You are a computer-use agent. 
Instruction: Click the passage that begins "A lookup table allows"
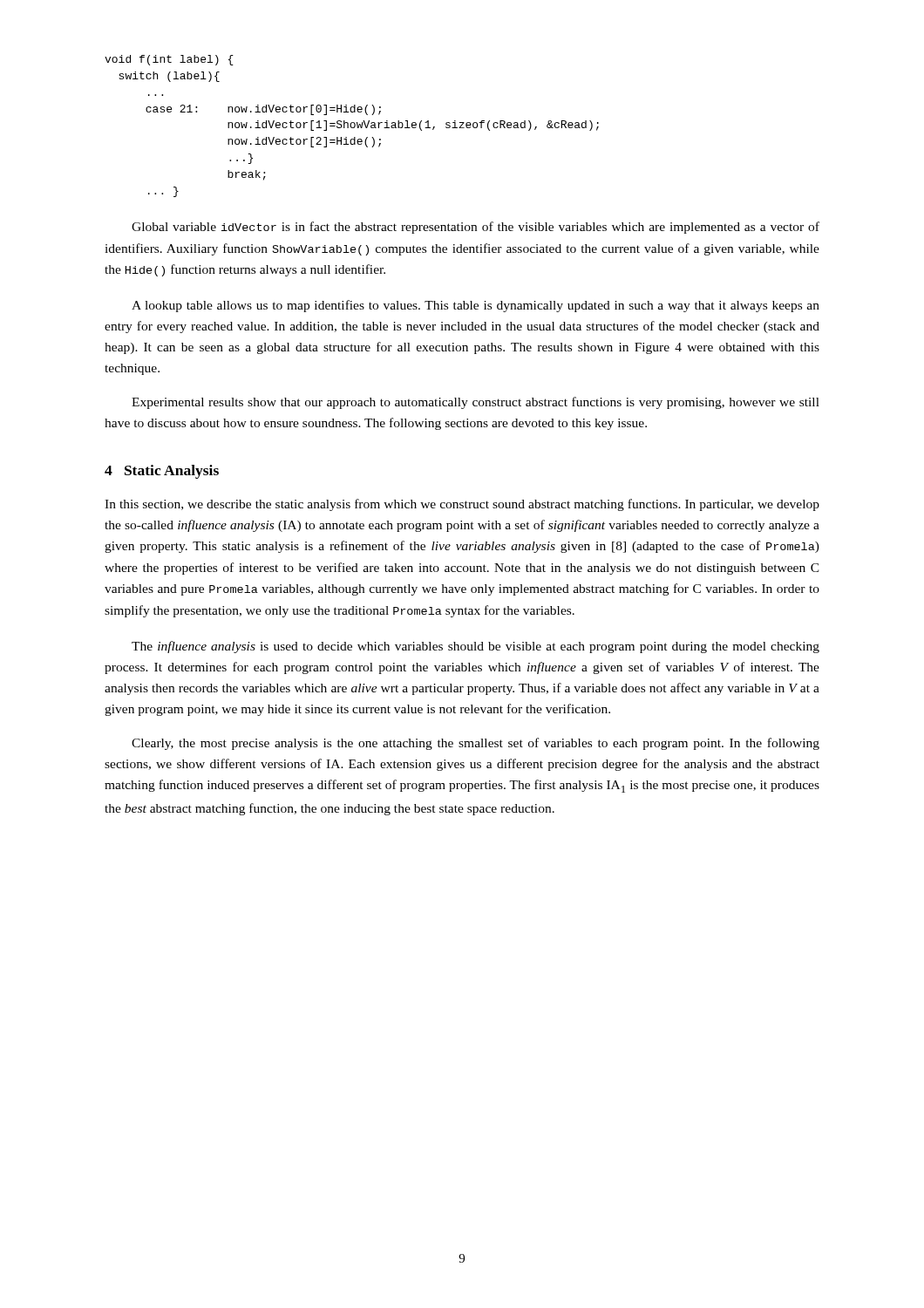[x=462, y=336]
